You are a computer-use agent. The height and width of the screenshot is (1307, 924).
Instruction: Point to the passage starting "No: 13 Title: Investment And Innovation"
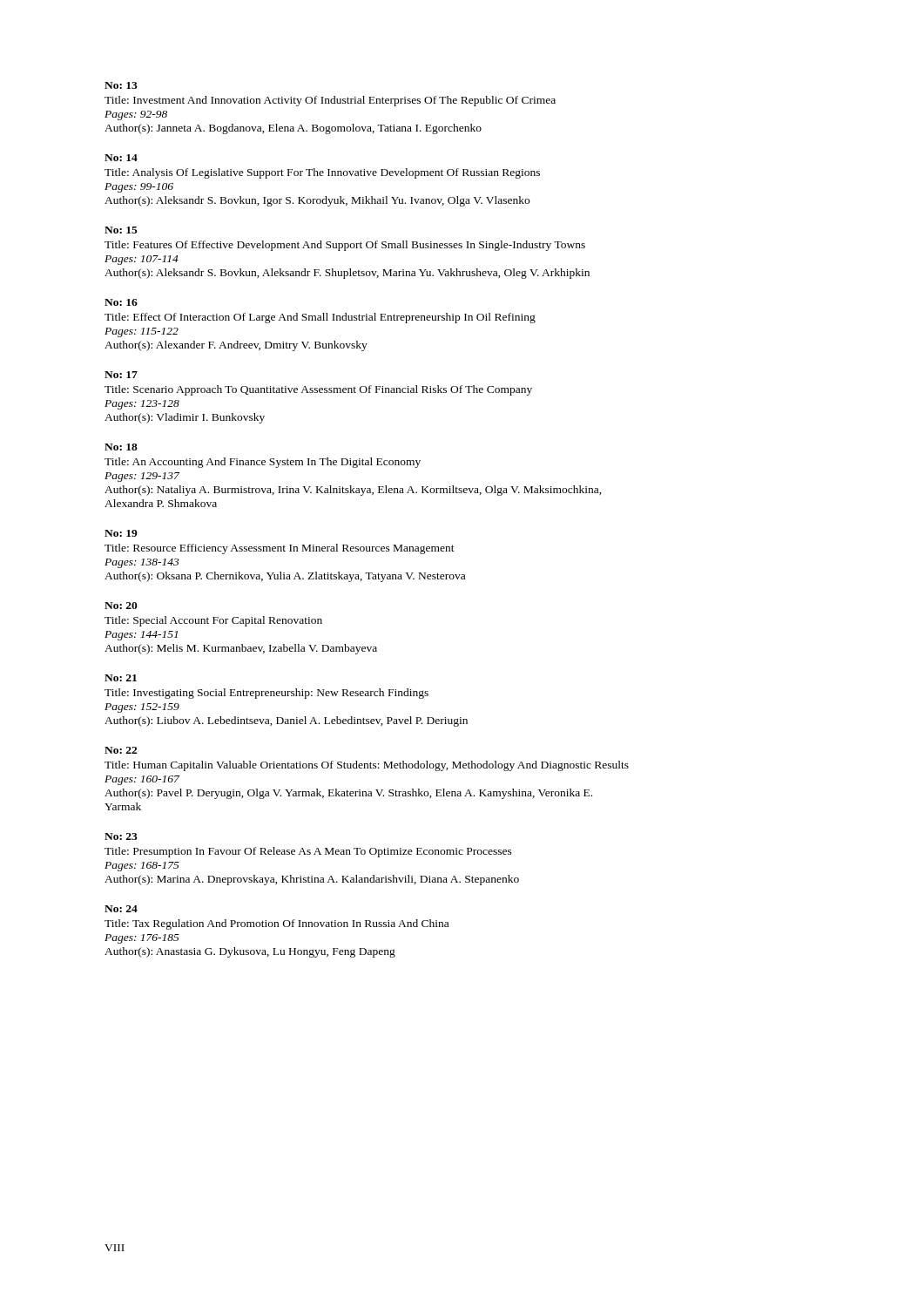click(462, 107)
